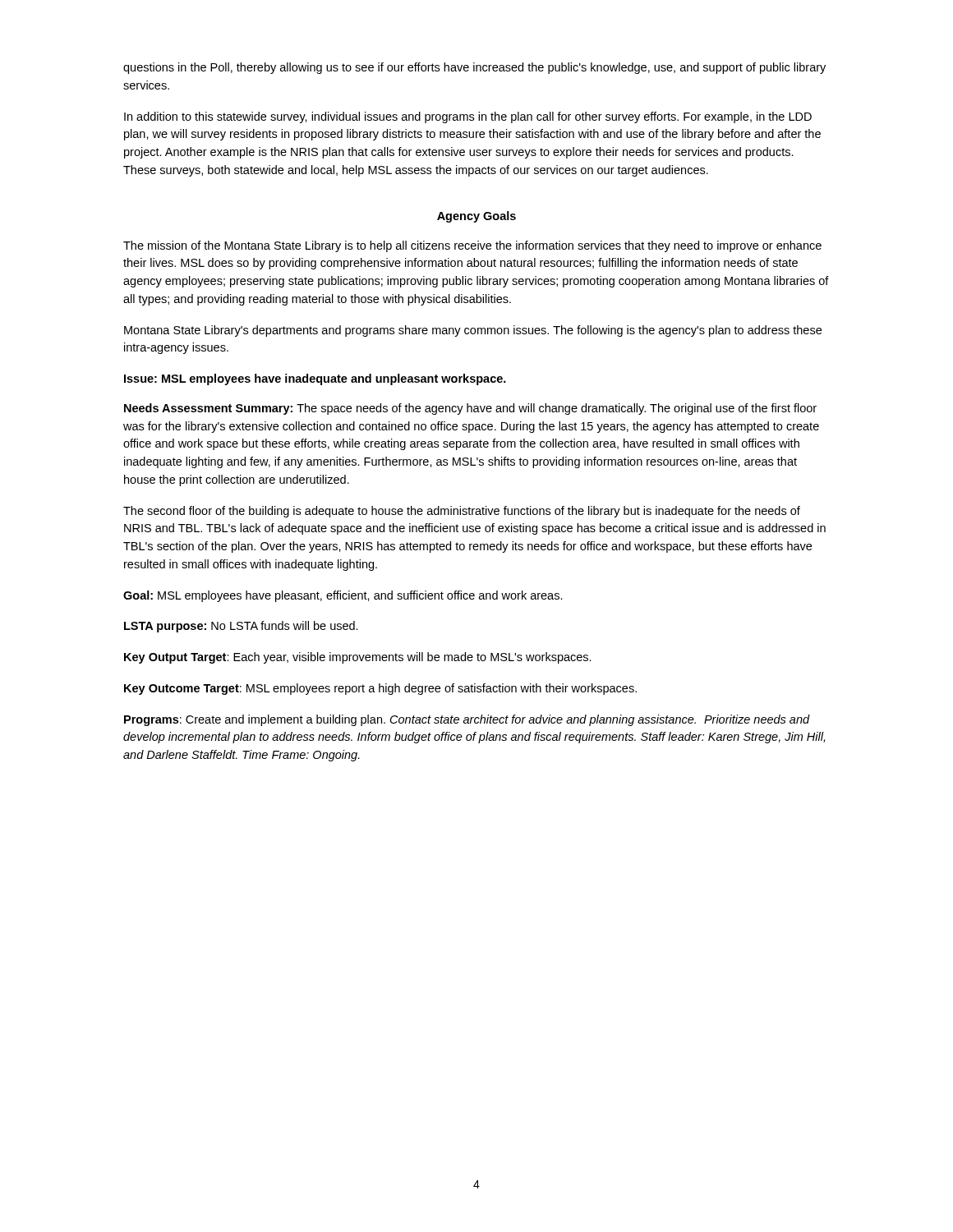The image size is (953, 1232).
Task: Find the passage starting "In addition to this"
Action: (476, 144)
